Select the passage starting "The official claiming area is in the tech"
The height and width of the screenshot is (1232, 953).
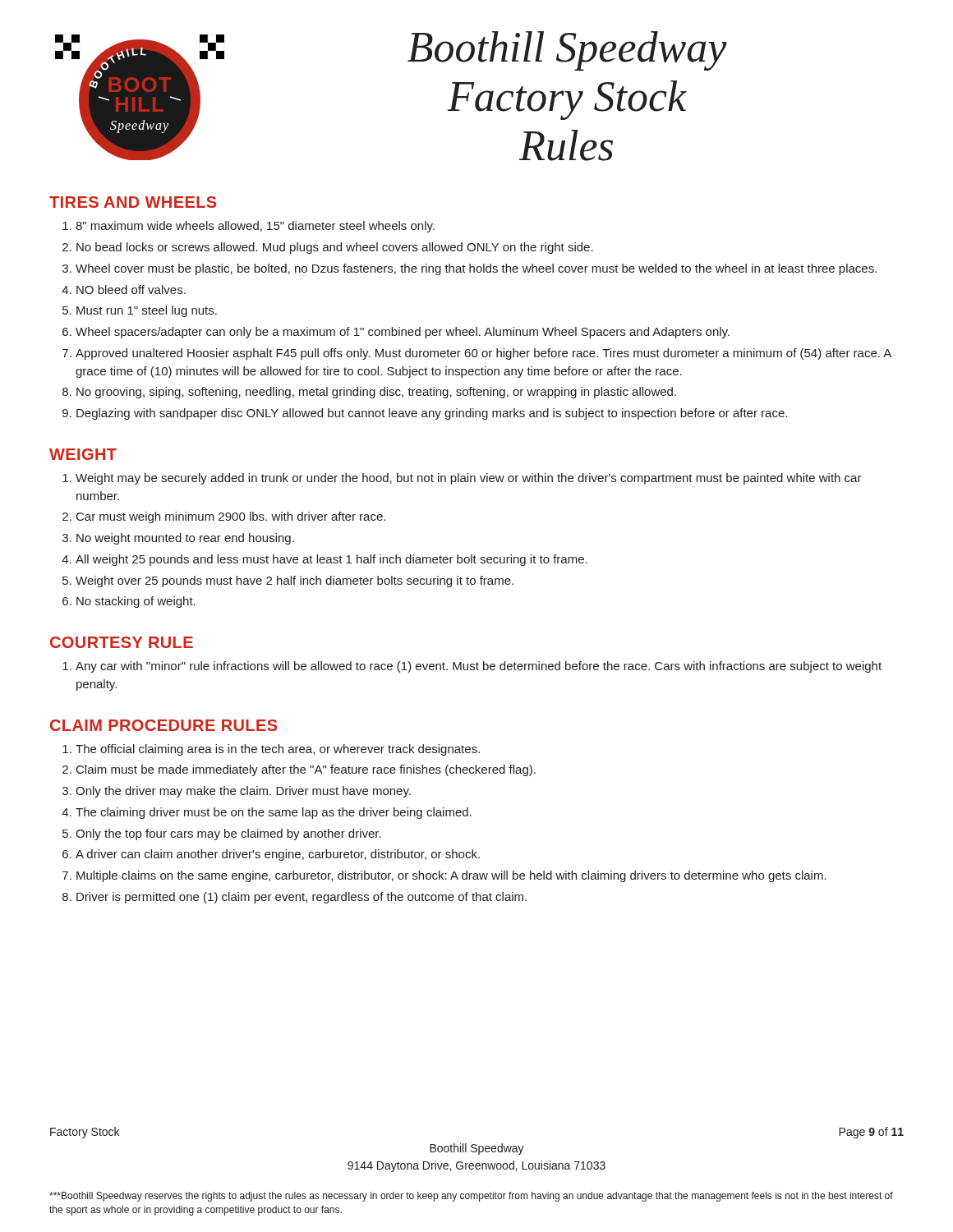pyautogui.click(x=278, y=748)
